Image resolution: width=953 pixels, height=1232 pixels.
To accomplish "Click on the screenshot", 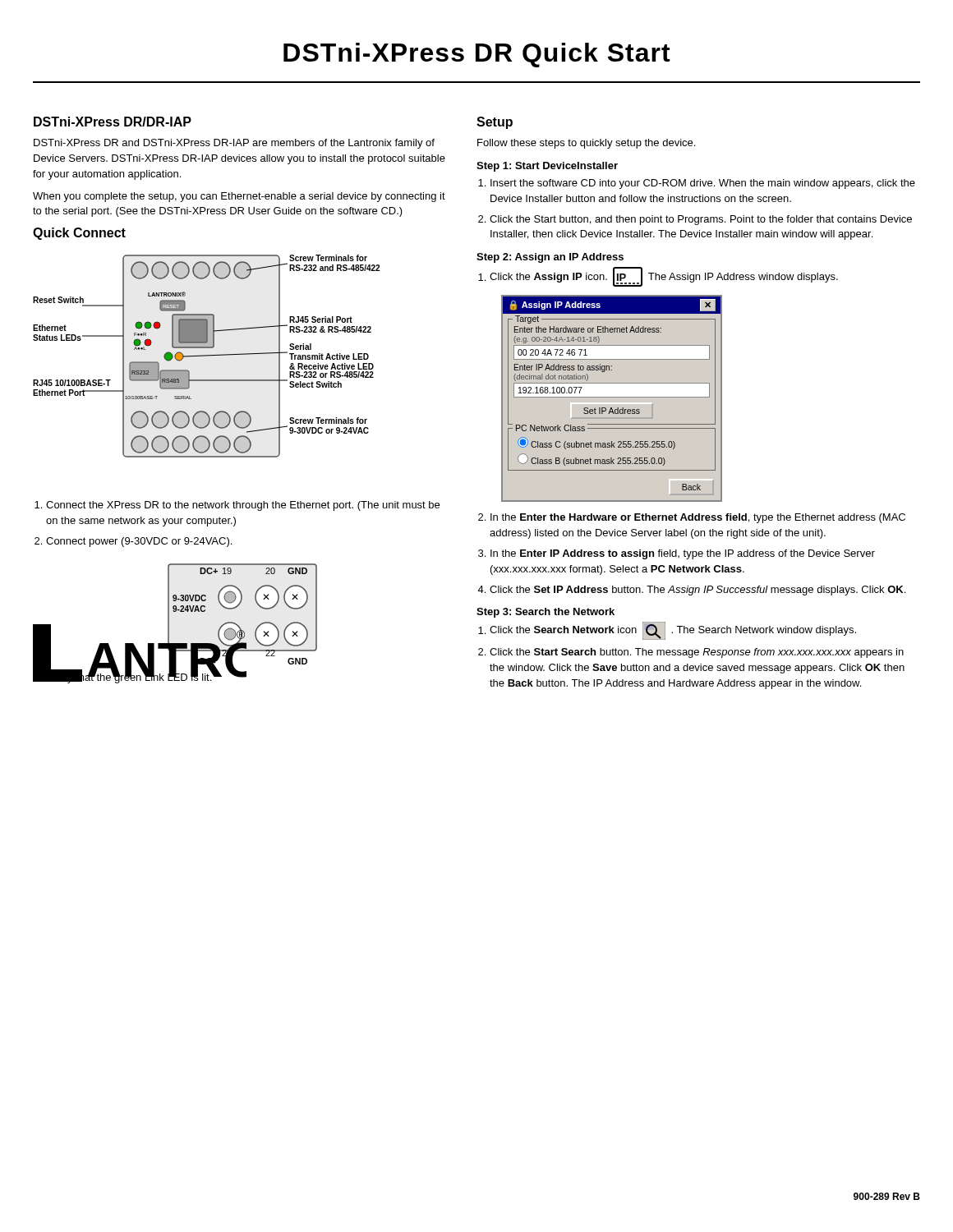I will click(711, 399).
